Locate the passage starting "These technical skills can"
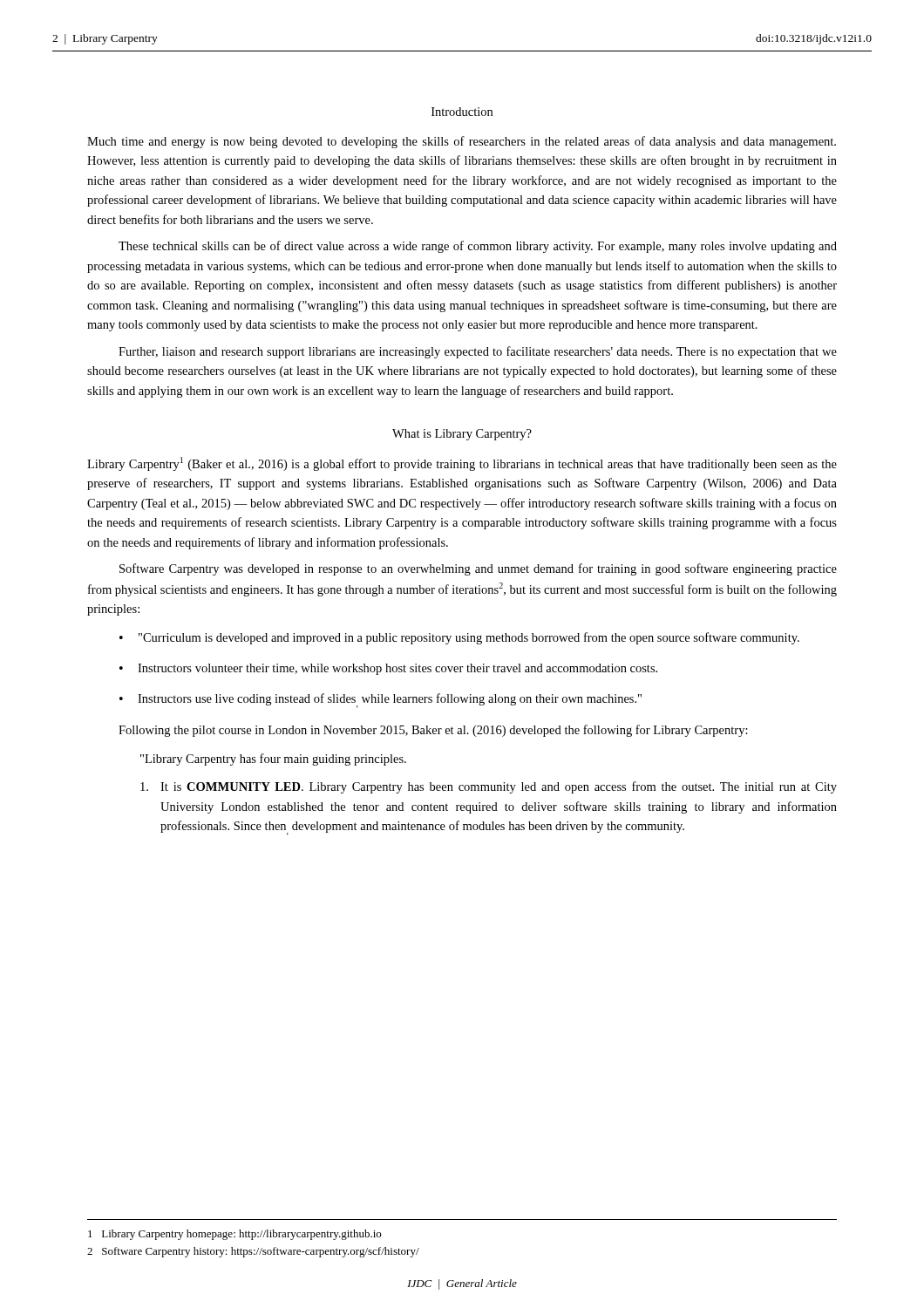The height and width of the screenshot is (1308, 924). tap(462, 286)
